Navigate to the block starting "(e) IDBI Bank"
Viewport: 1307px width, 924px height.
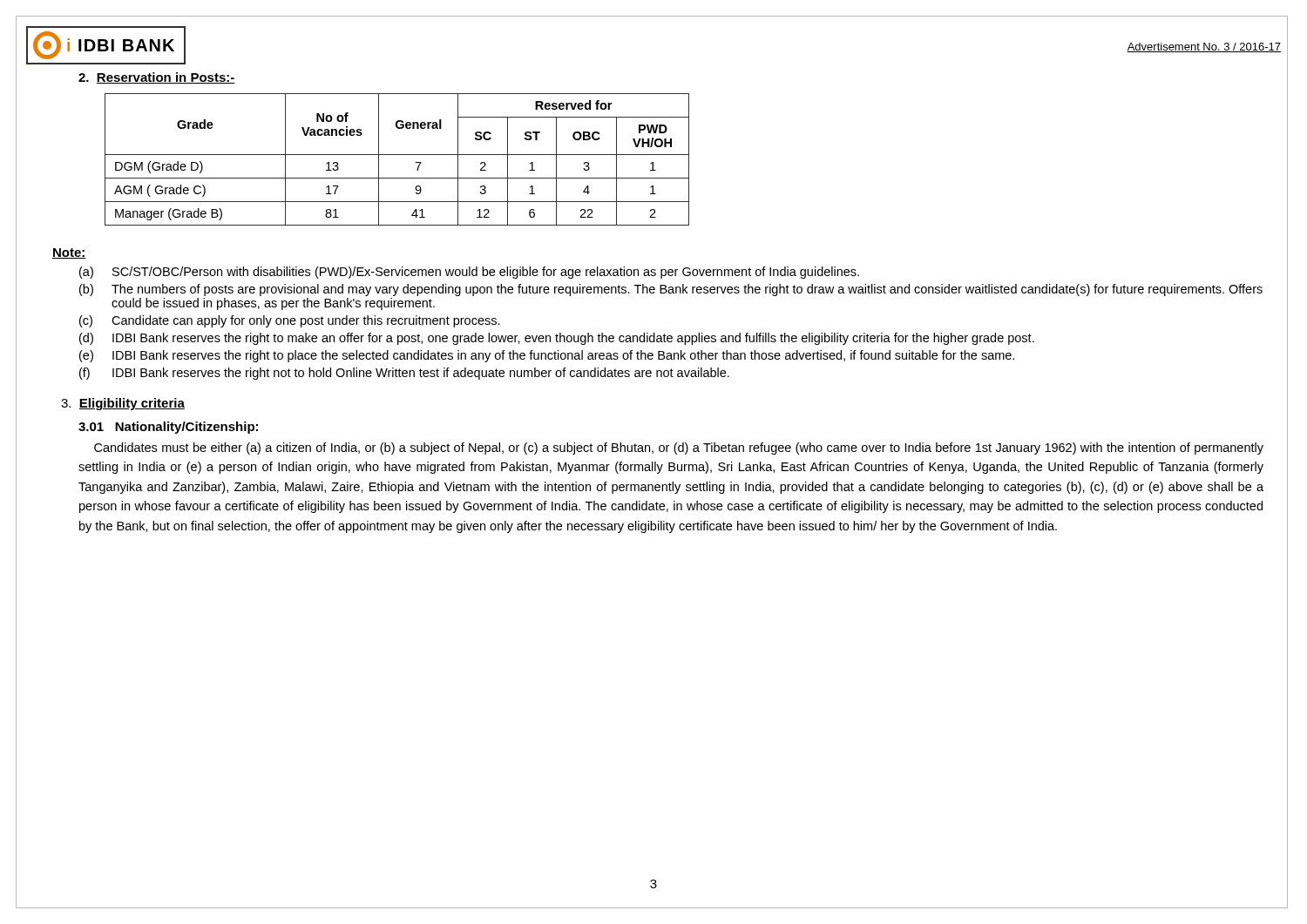[547, 355]
